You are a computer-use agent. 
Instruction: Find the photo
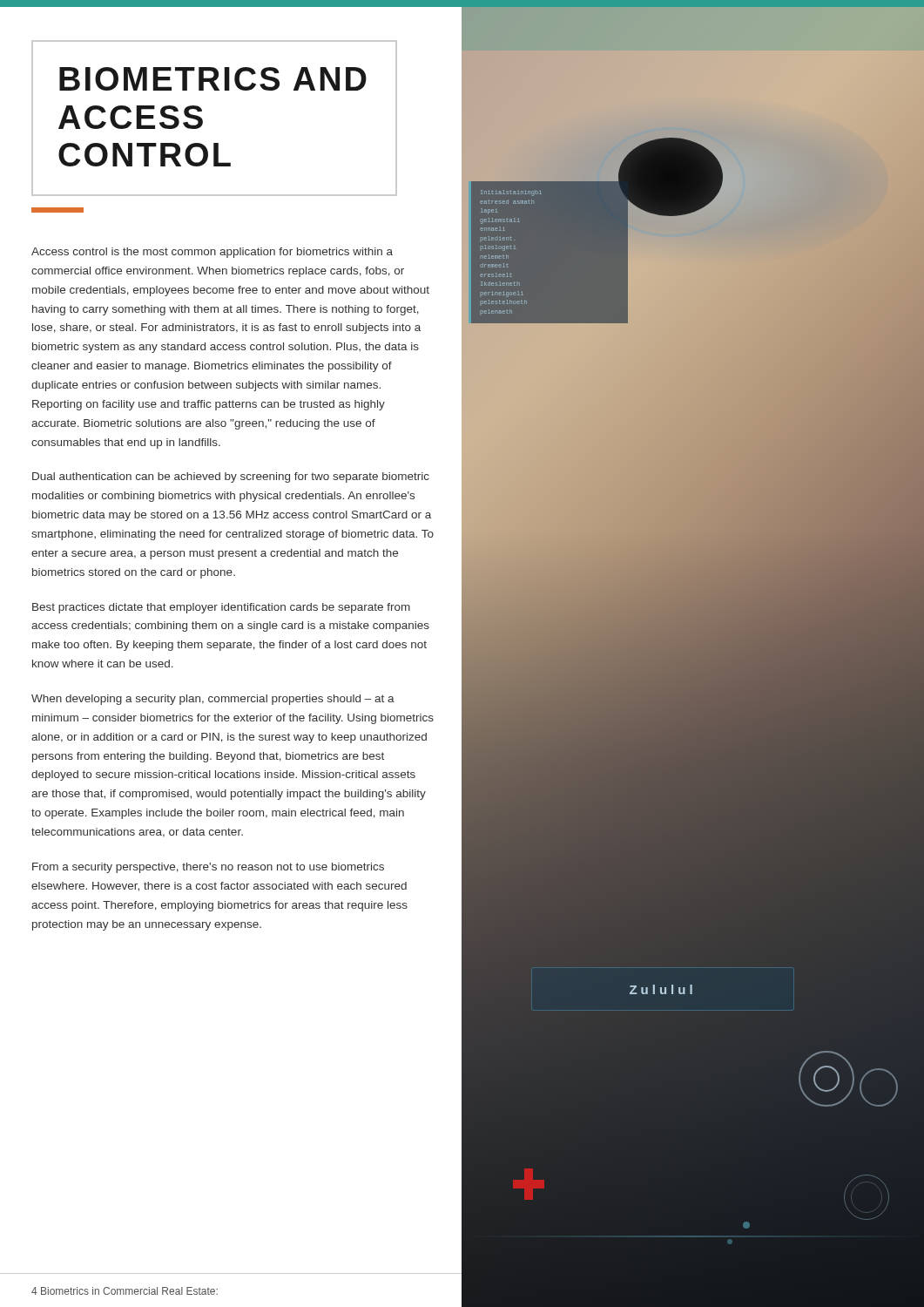point(693,657)
